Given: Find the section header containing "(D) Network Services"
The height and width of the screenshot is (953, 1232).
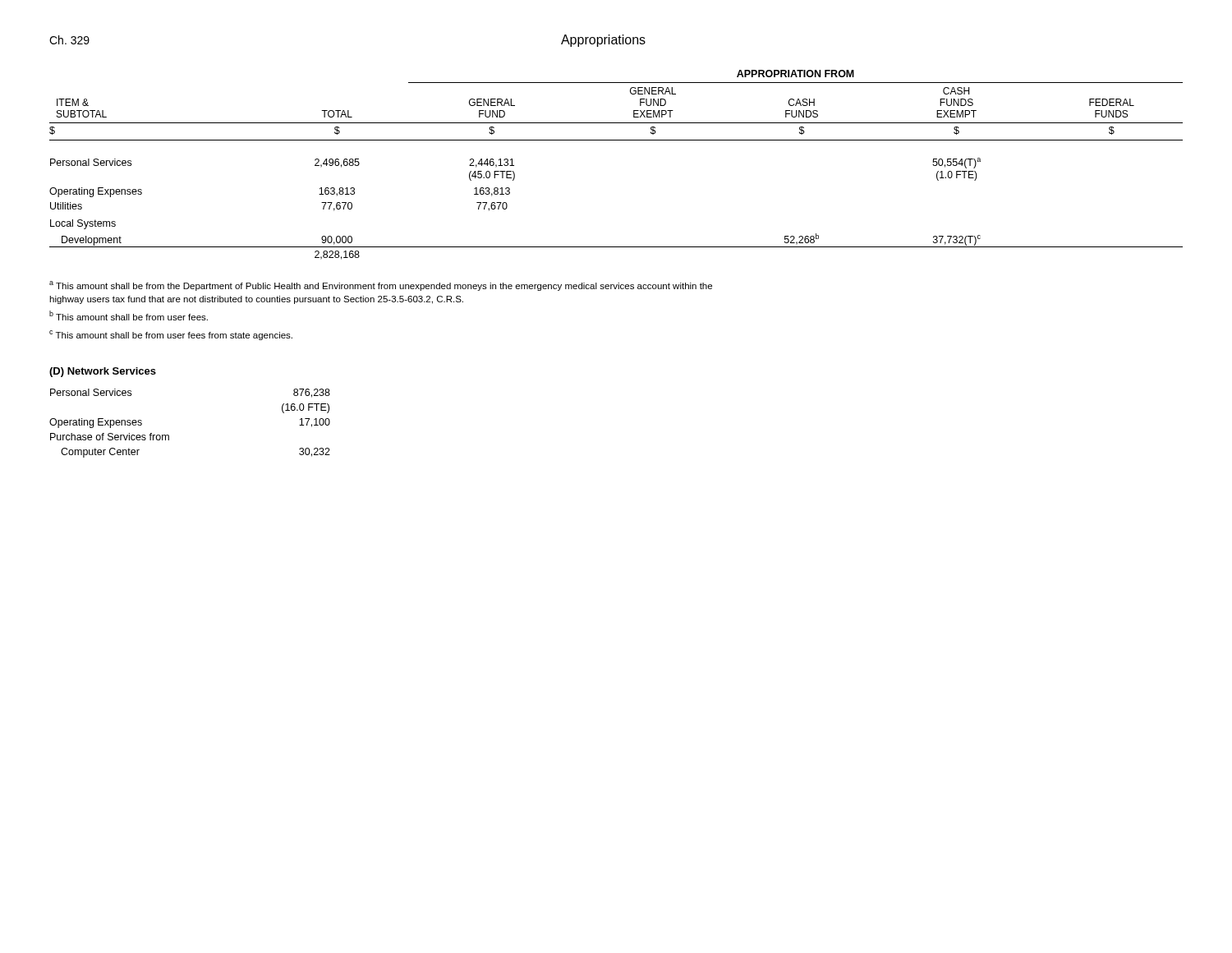Looking at the screenshot, I should click(103, 371).
